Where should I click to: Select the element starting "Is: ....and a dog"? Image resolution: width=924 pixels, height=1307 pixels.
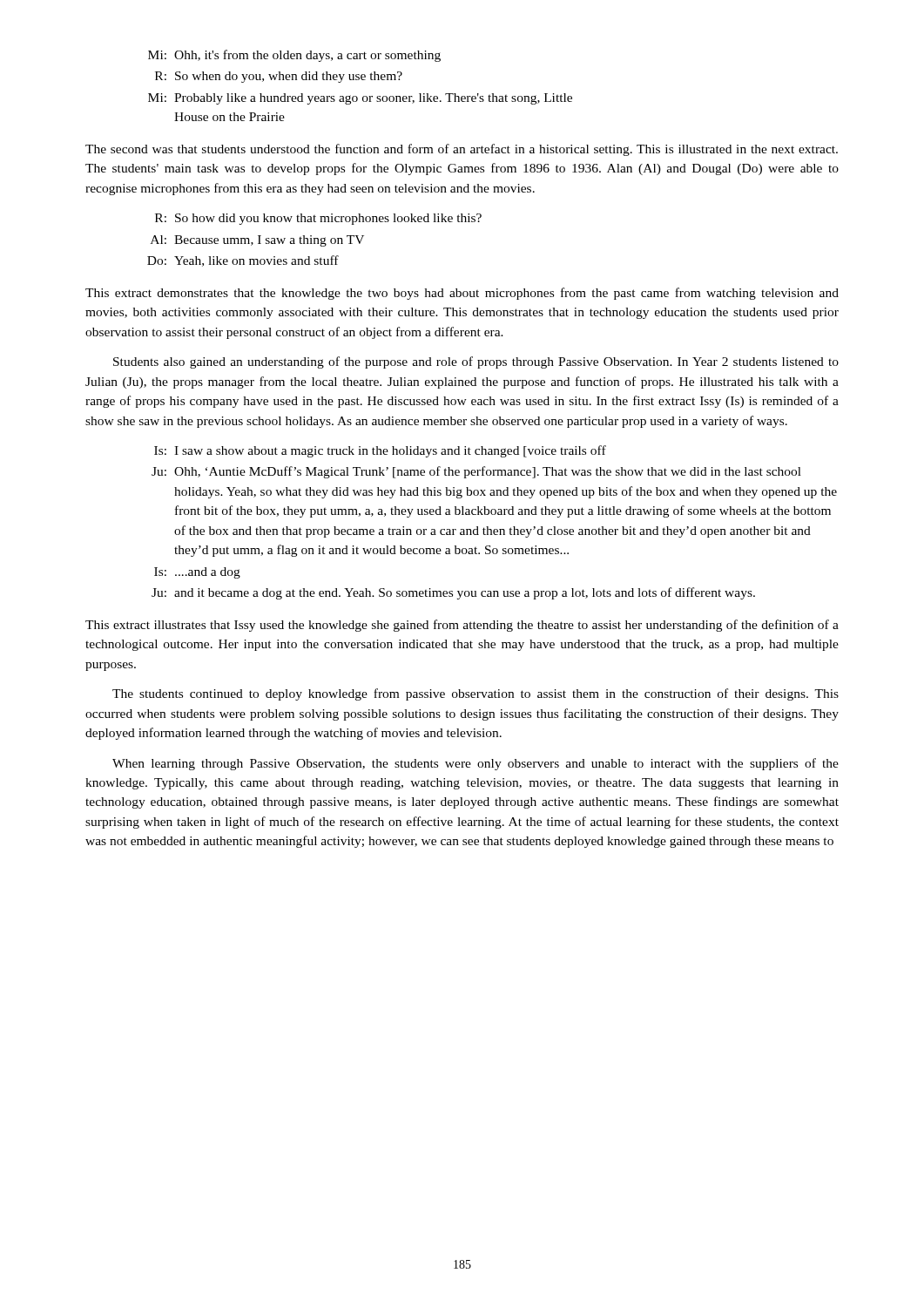point(189,572)
